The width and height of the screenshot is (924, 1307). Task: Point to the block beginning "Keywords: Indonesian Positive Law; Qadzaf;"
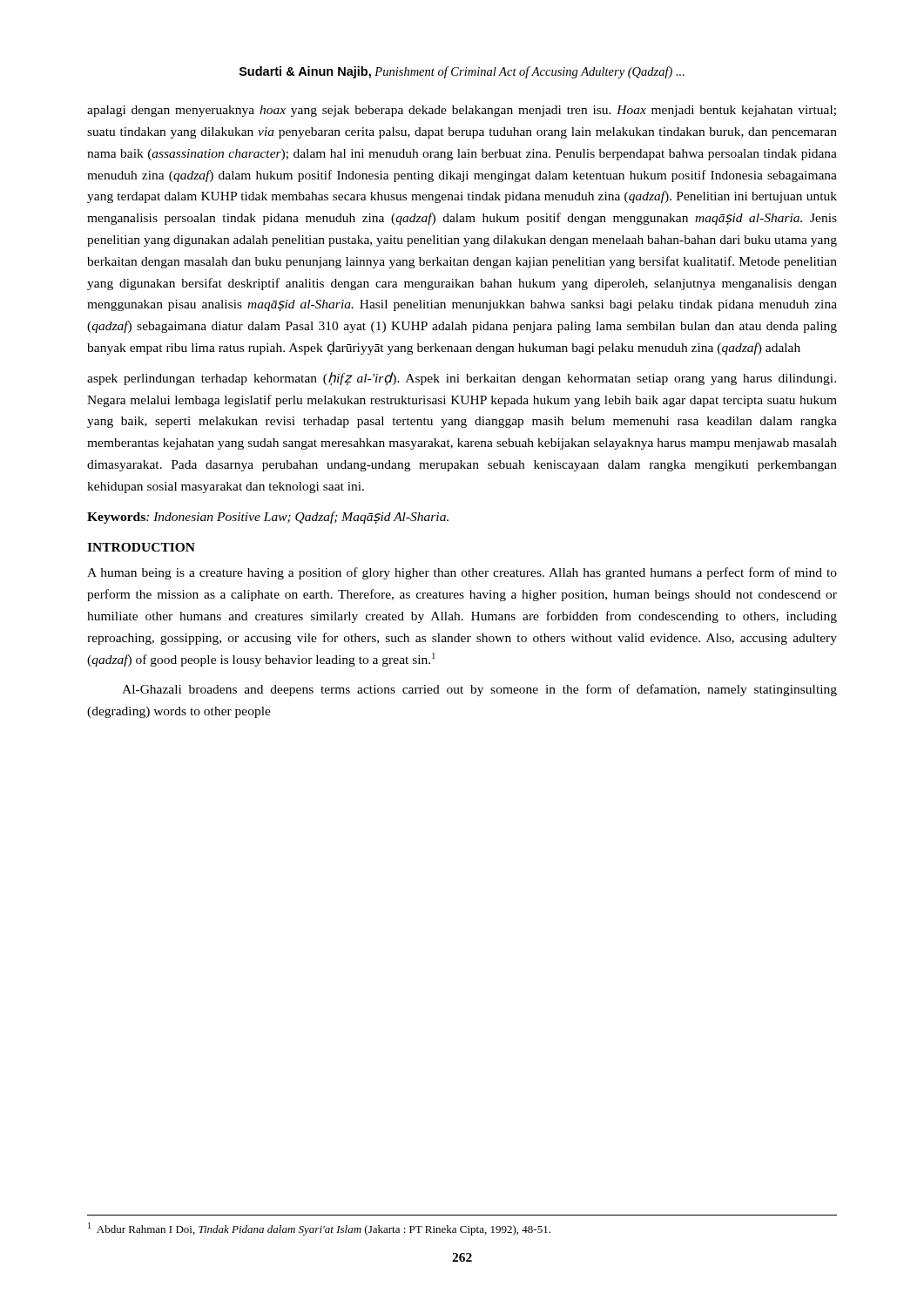(x=268, y=516)
